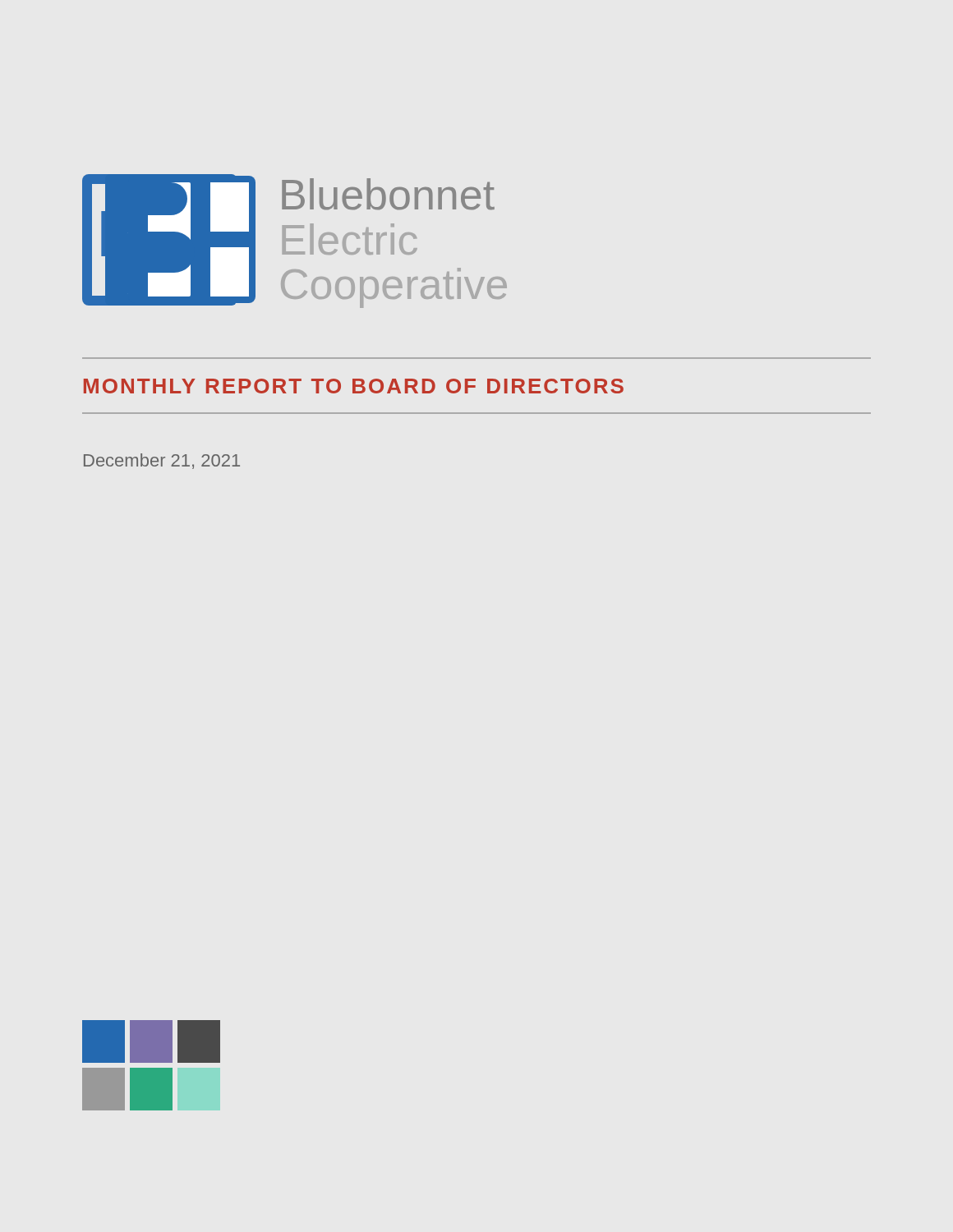Click on the illustration
The image size is (953, 1232).
151,1065
